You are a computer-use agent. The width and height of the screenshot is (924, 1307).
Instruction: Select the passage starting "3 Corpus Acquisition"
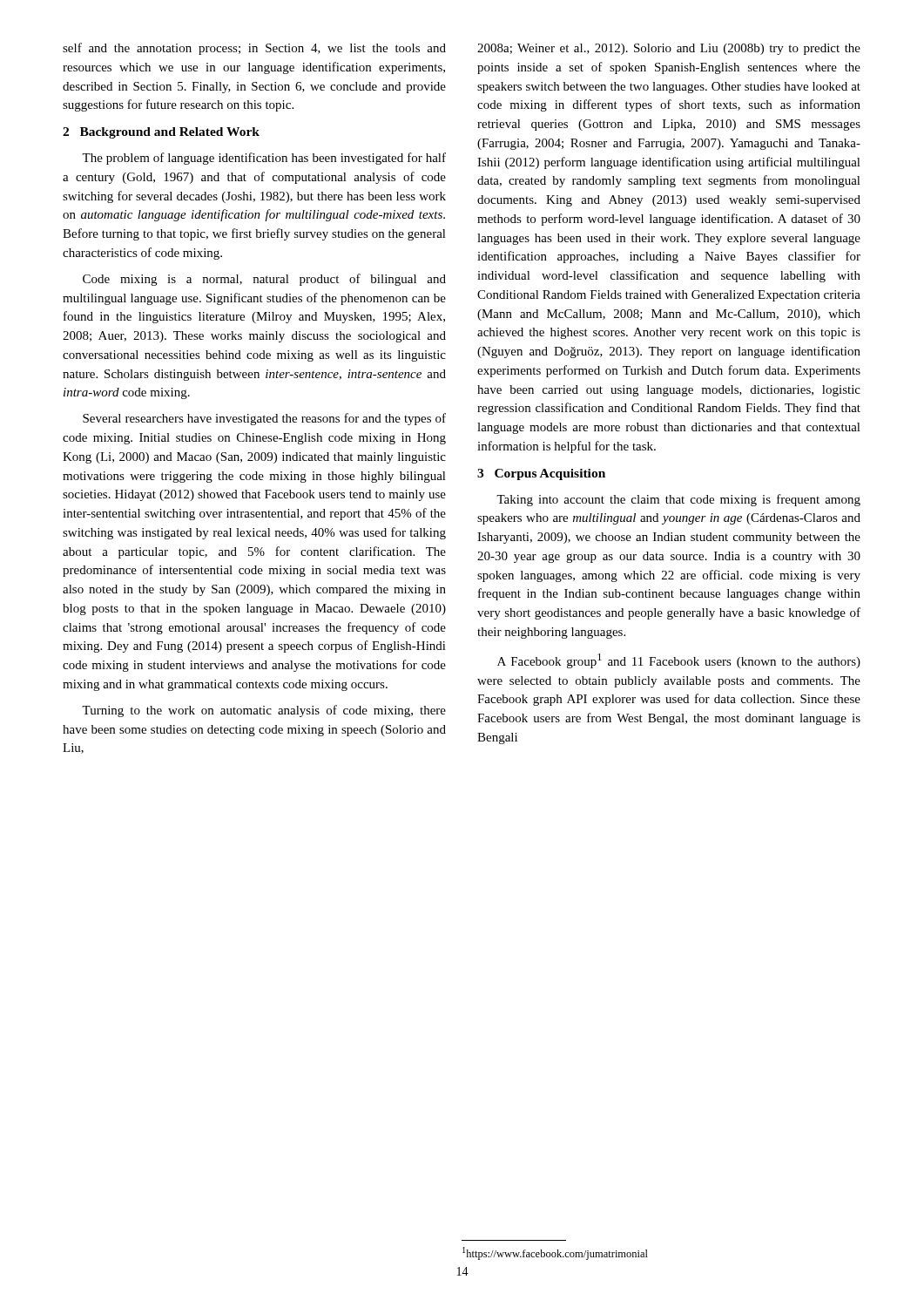(x=541, y=474)
